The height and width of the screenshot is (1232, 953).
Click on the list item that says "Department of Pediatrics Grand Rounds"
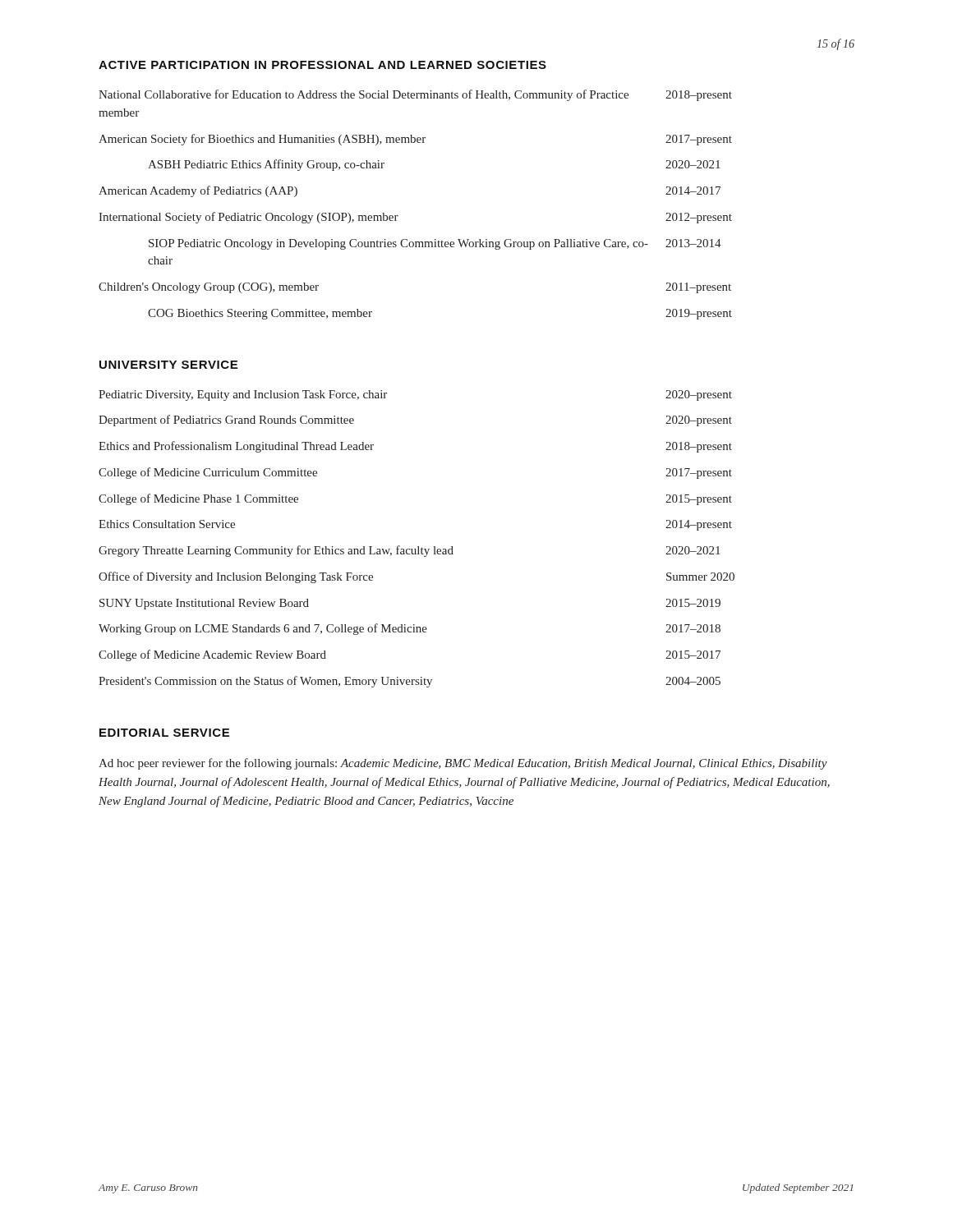coord(230,420)
